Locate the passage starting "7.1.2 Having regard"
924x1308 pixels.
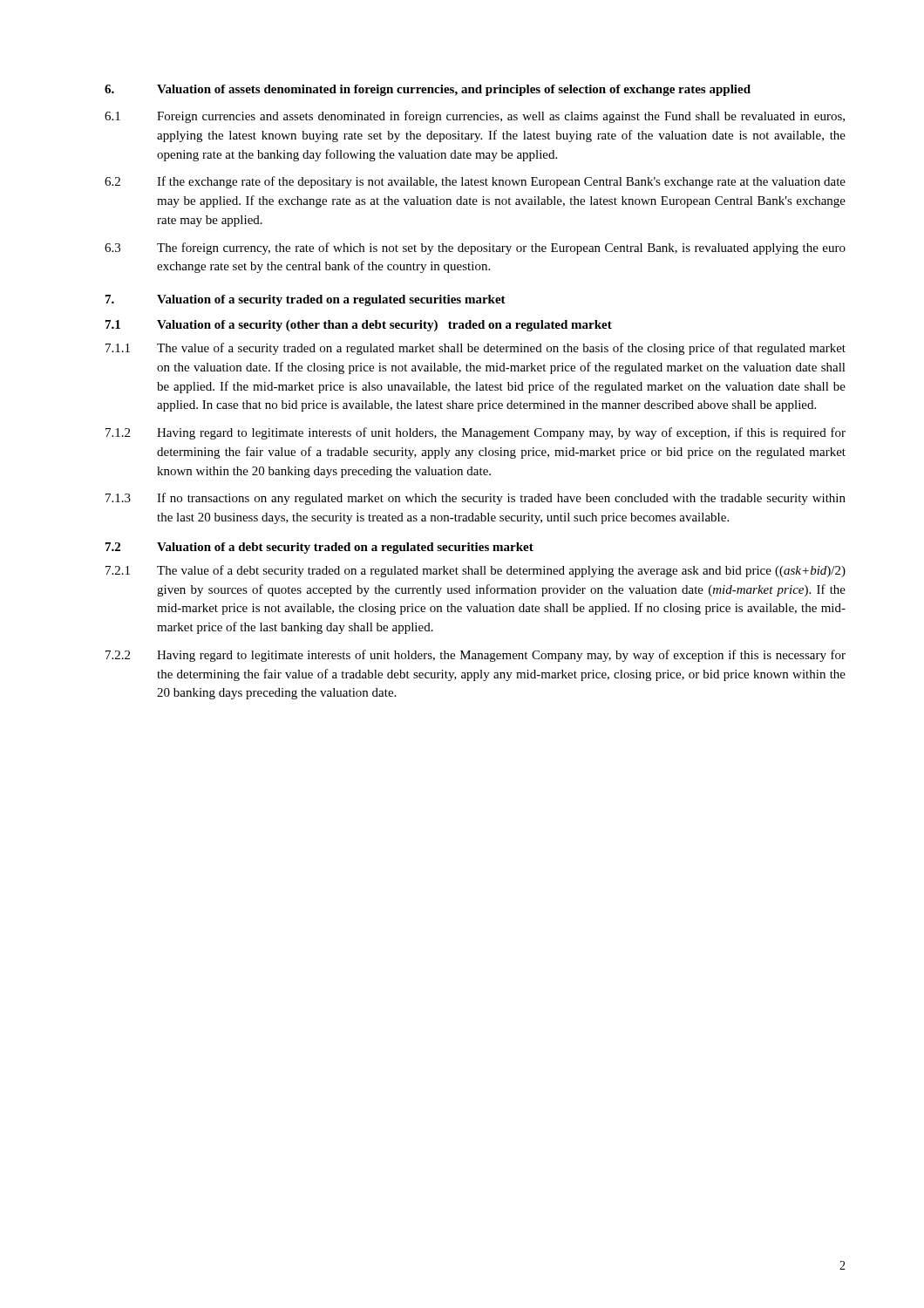475,452
